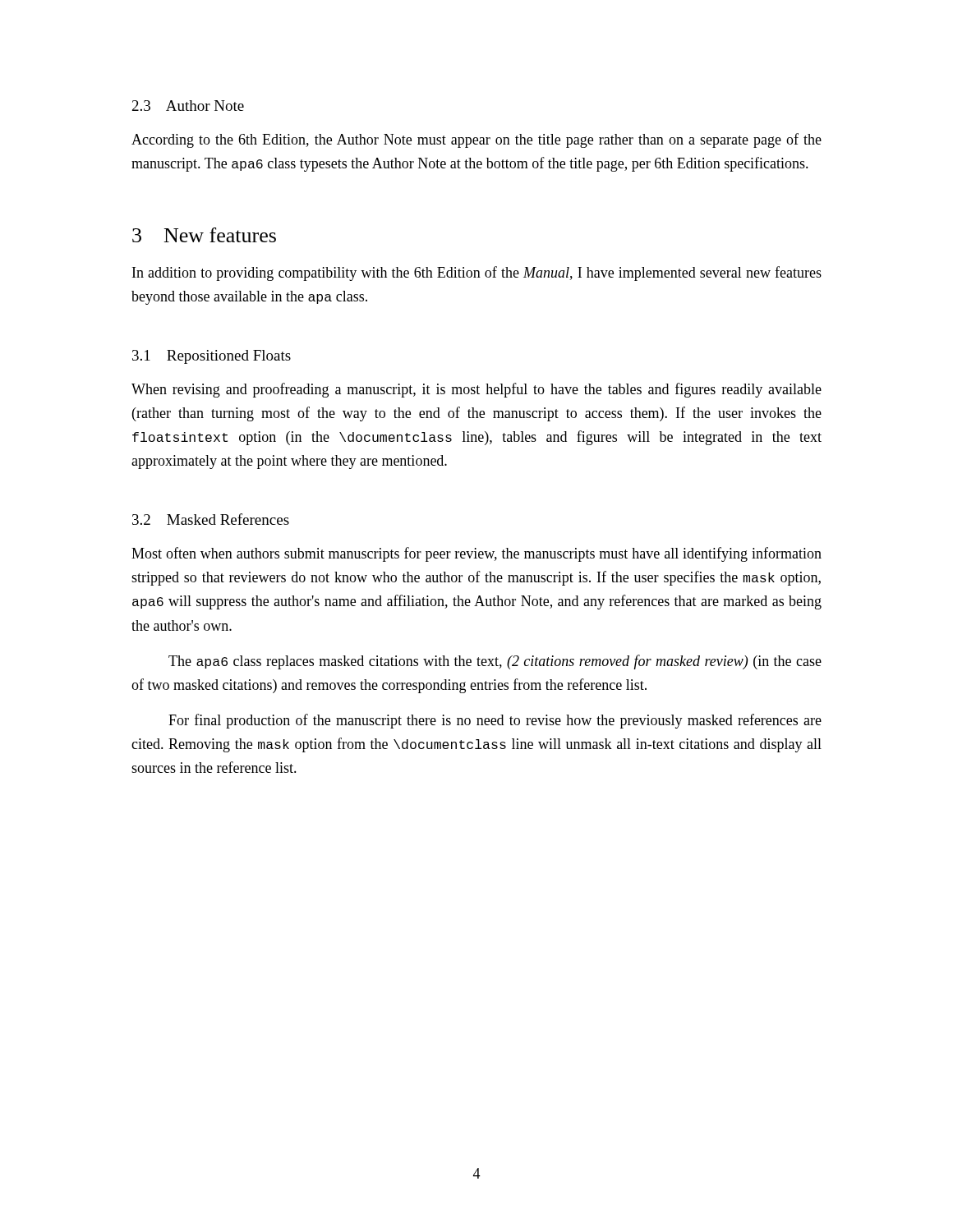Where is the passage that starts "According to the 6th Edition, the Author Note"?

coord(476,152)
